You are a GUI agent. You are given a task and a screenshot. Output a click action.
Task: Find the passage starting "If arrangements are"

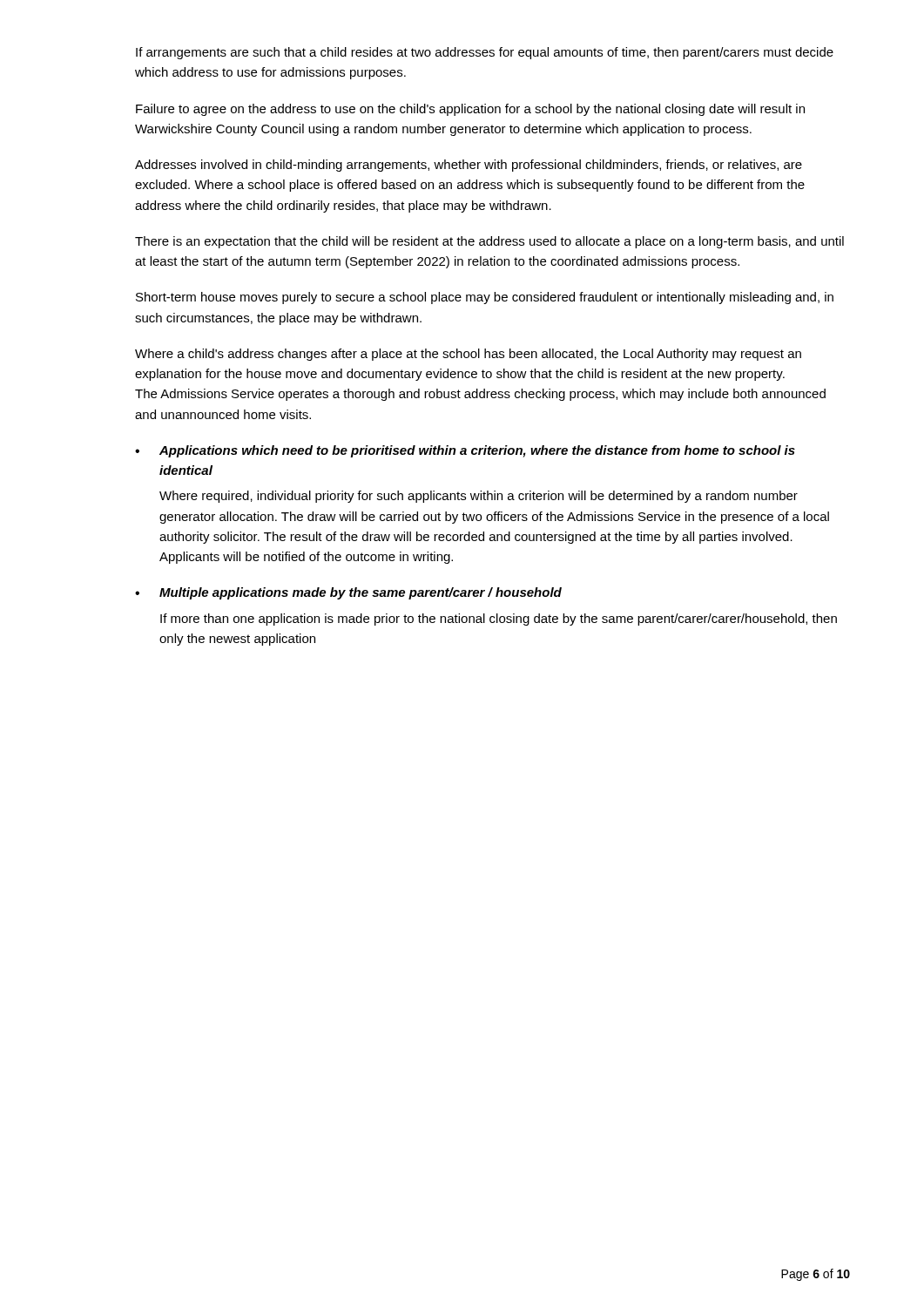(x=484, y=62)
